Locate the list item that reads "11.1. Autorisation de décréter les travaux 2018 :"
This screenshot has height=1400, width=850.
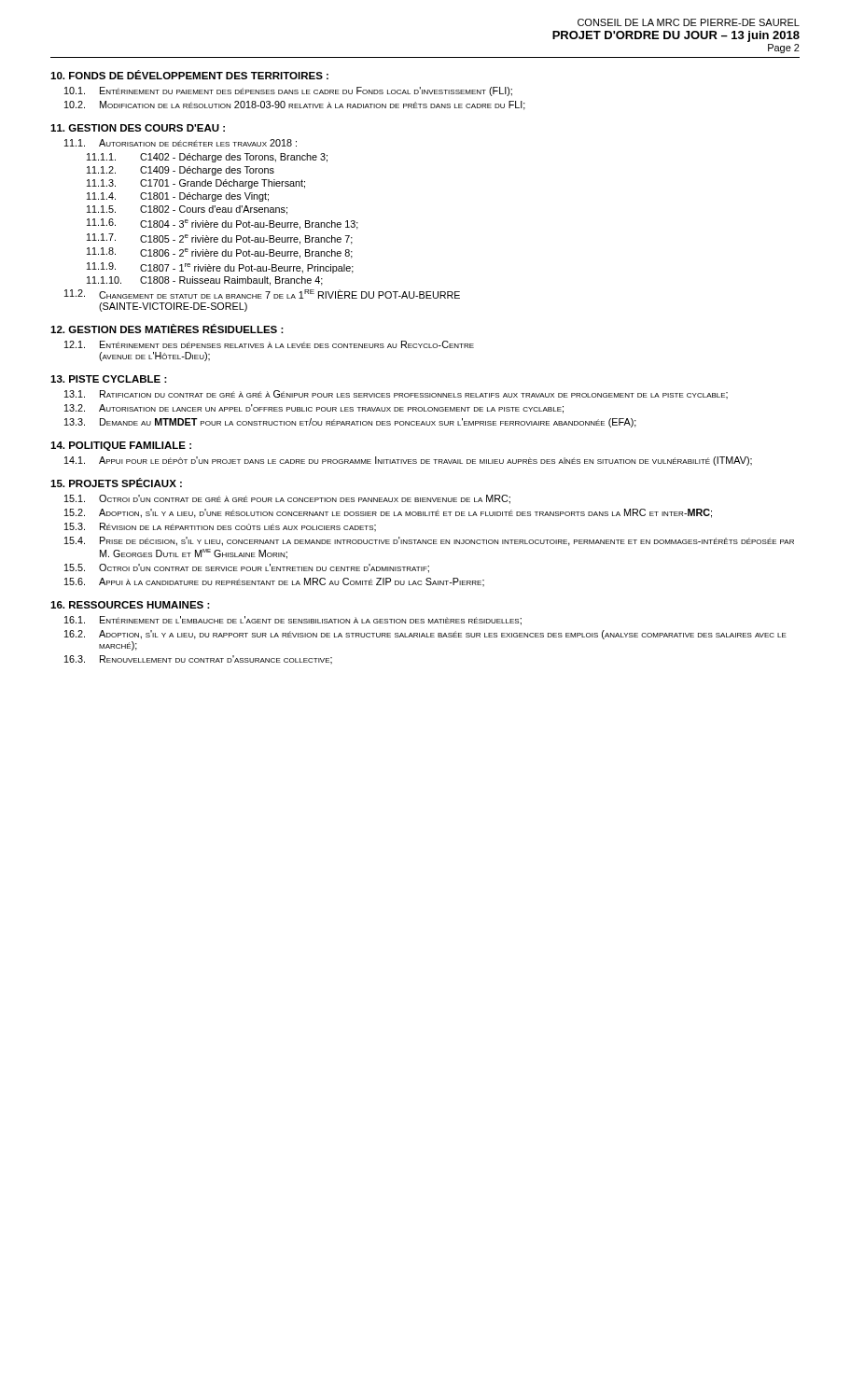point(181,143)
